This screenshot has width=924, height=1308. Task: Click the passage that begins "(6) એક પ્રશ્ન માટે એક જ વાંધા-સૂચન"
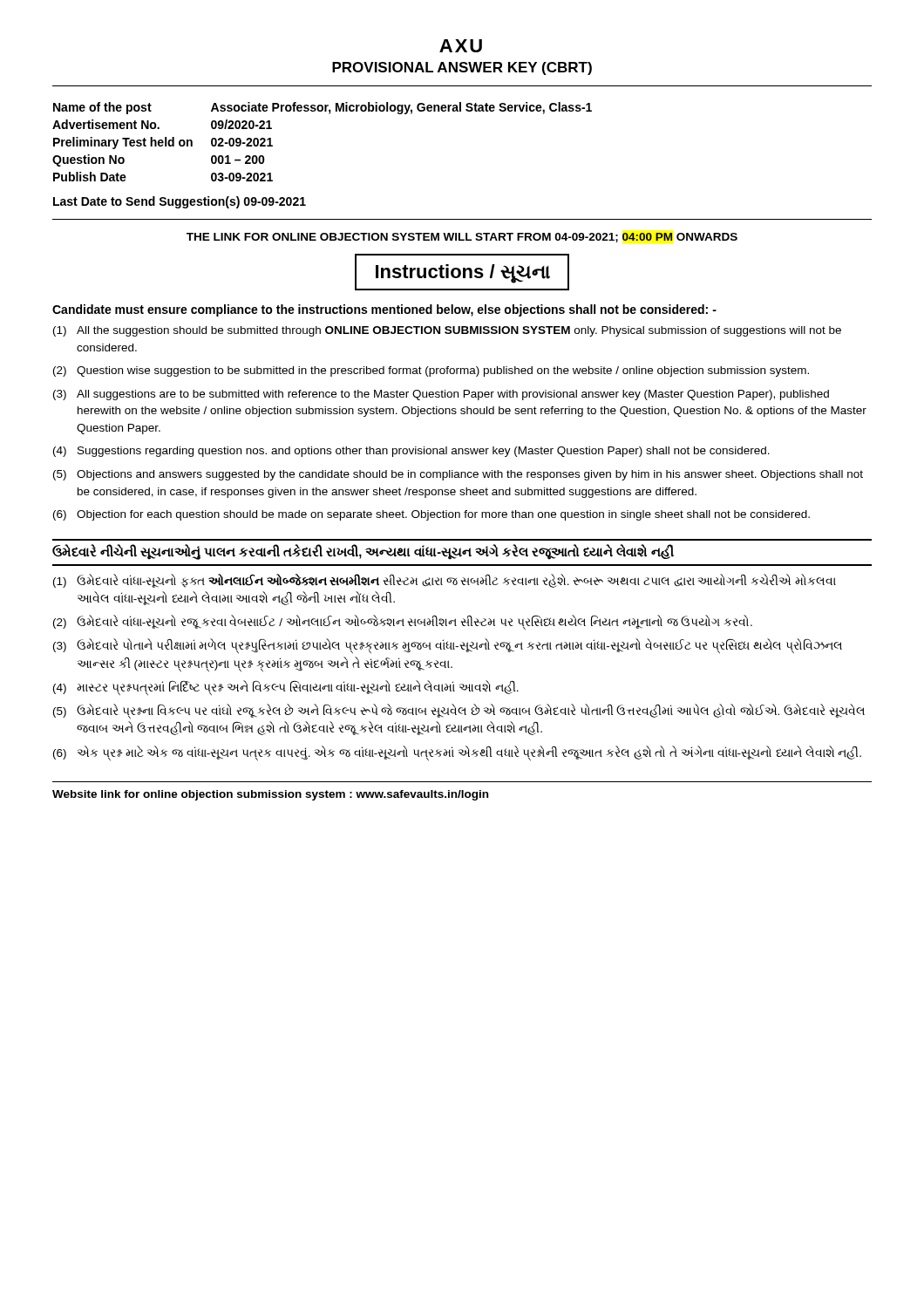click(x=457, y=753)
